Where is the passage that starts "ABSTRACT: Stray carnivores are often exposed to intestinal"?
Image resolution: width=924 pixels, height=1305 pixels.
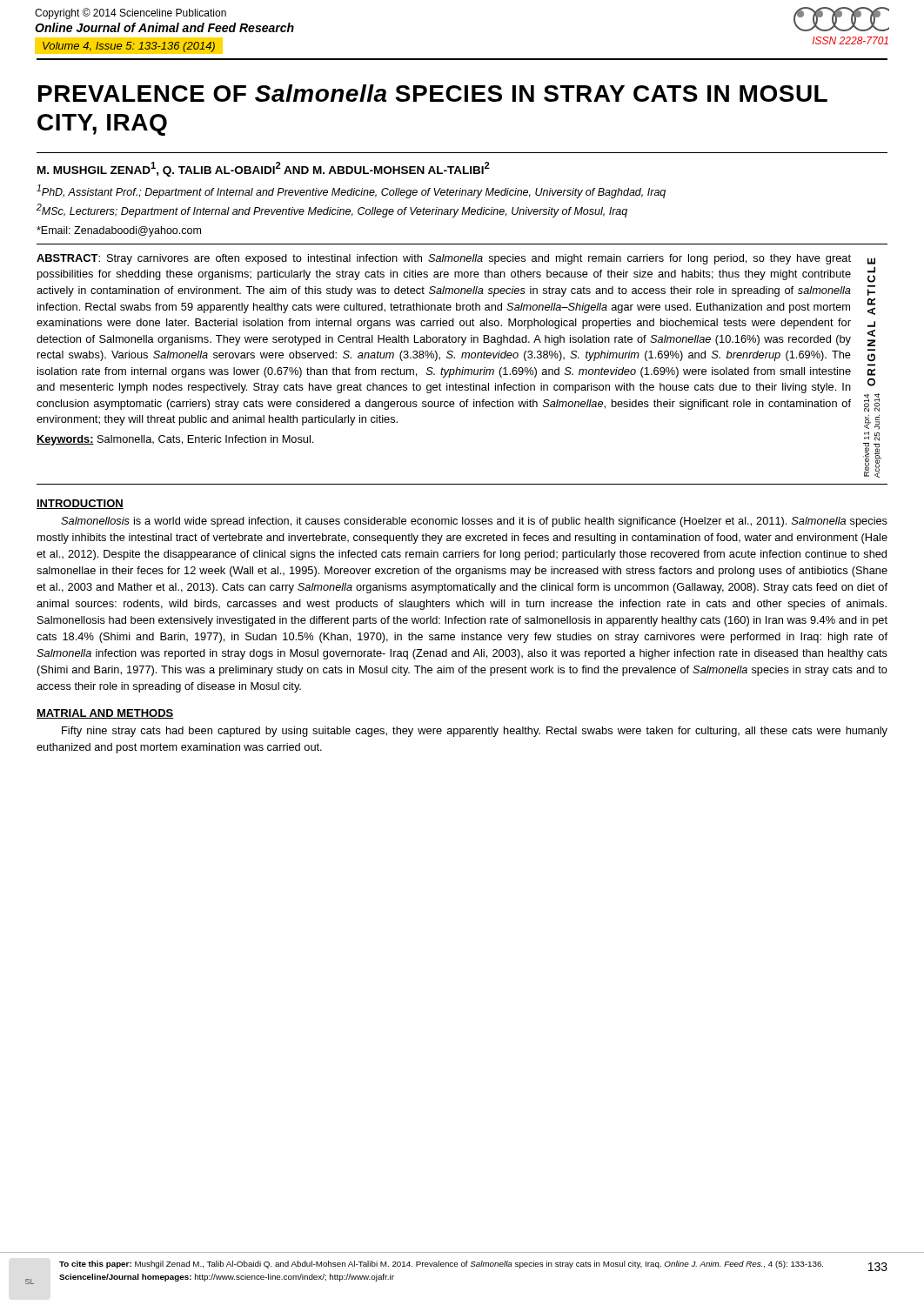click(x=444, y=339)
